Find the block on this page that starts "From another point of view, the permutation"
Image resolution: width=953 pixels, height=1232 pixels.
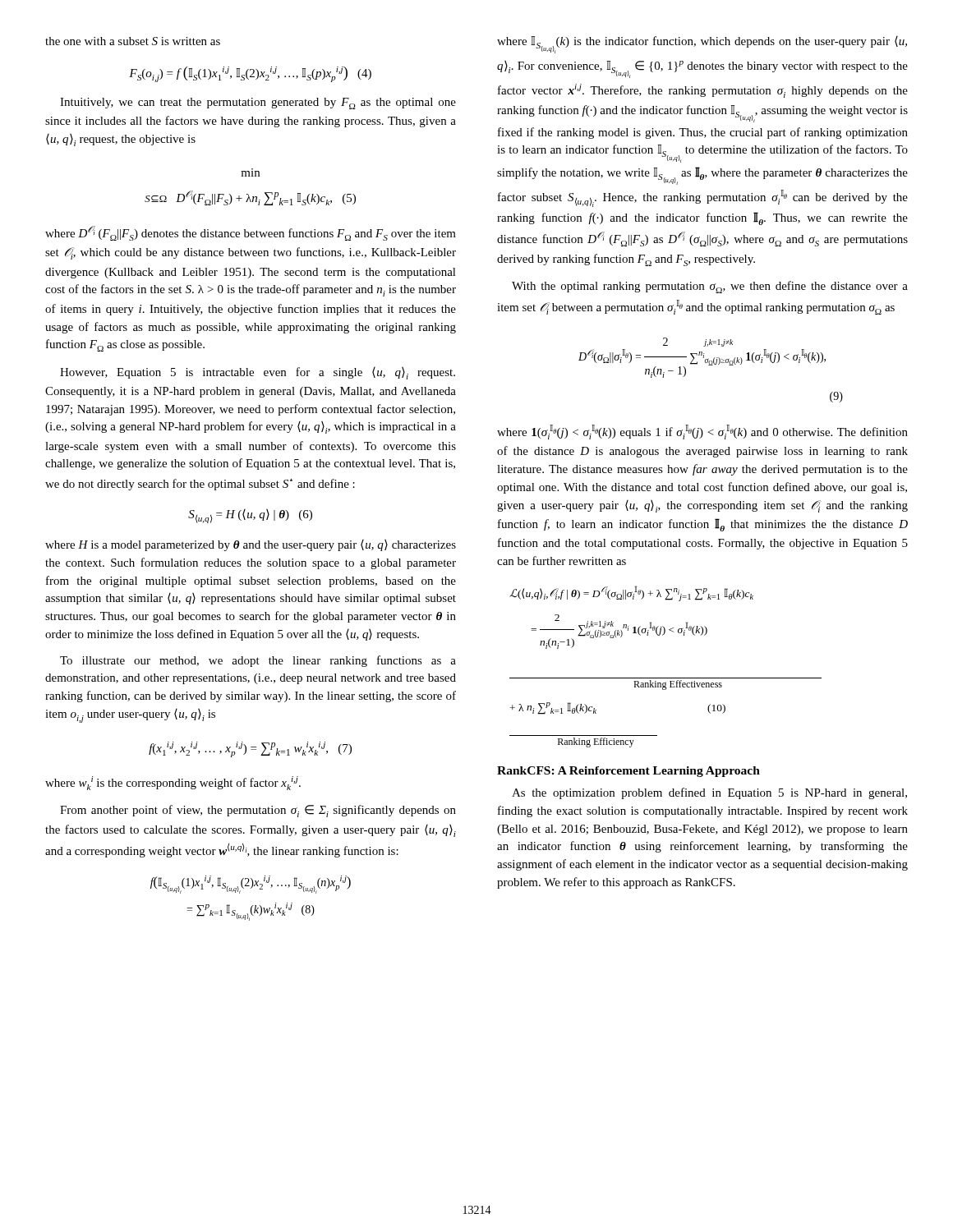(251, 830)
